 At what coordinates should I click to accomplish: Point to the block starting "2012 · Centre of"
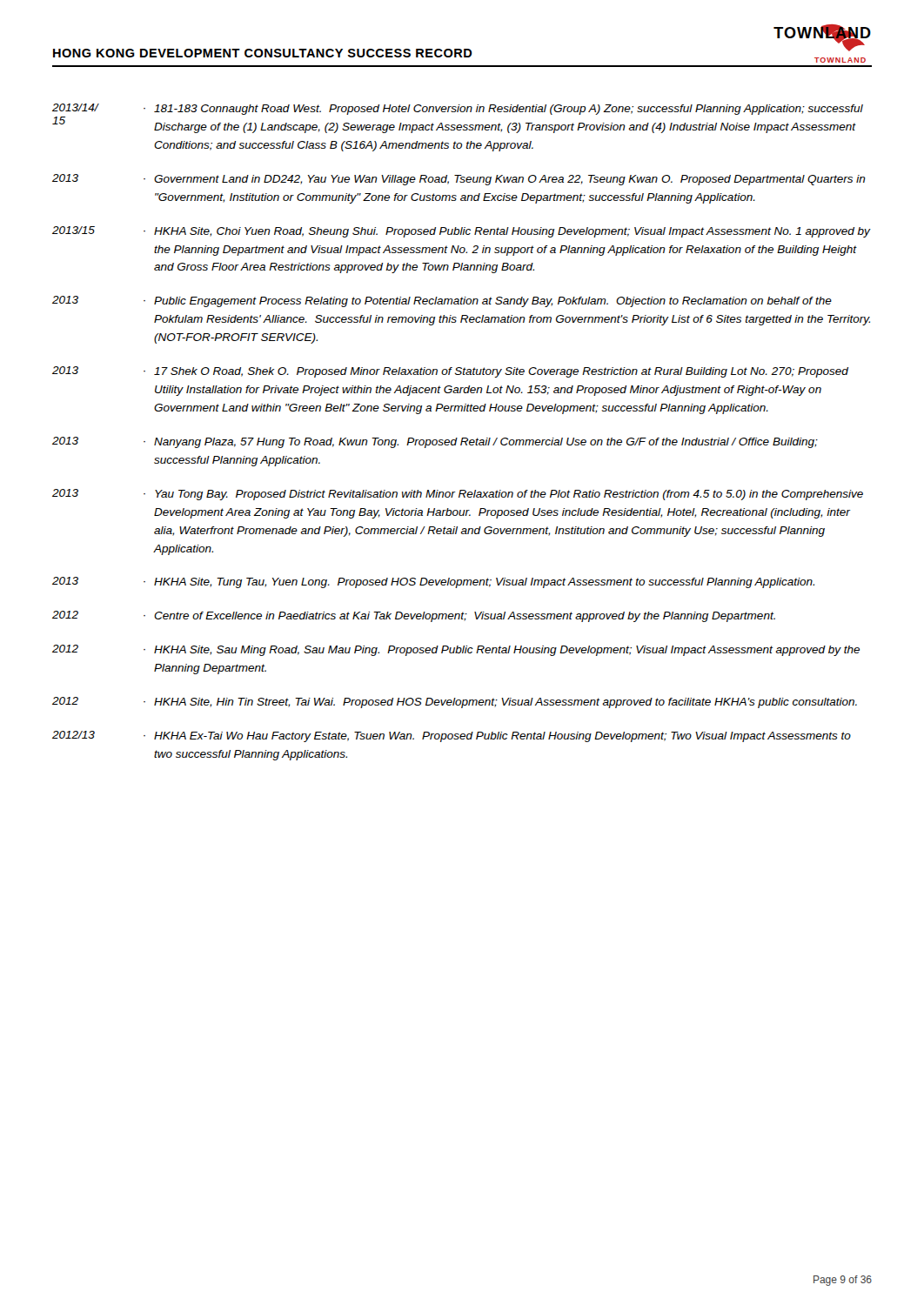462,617
